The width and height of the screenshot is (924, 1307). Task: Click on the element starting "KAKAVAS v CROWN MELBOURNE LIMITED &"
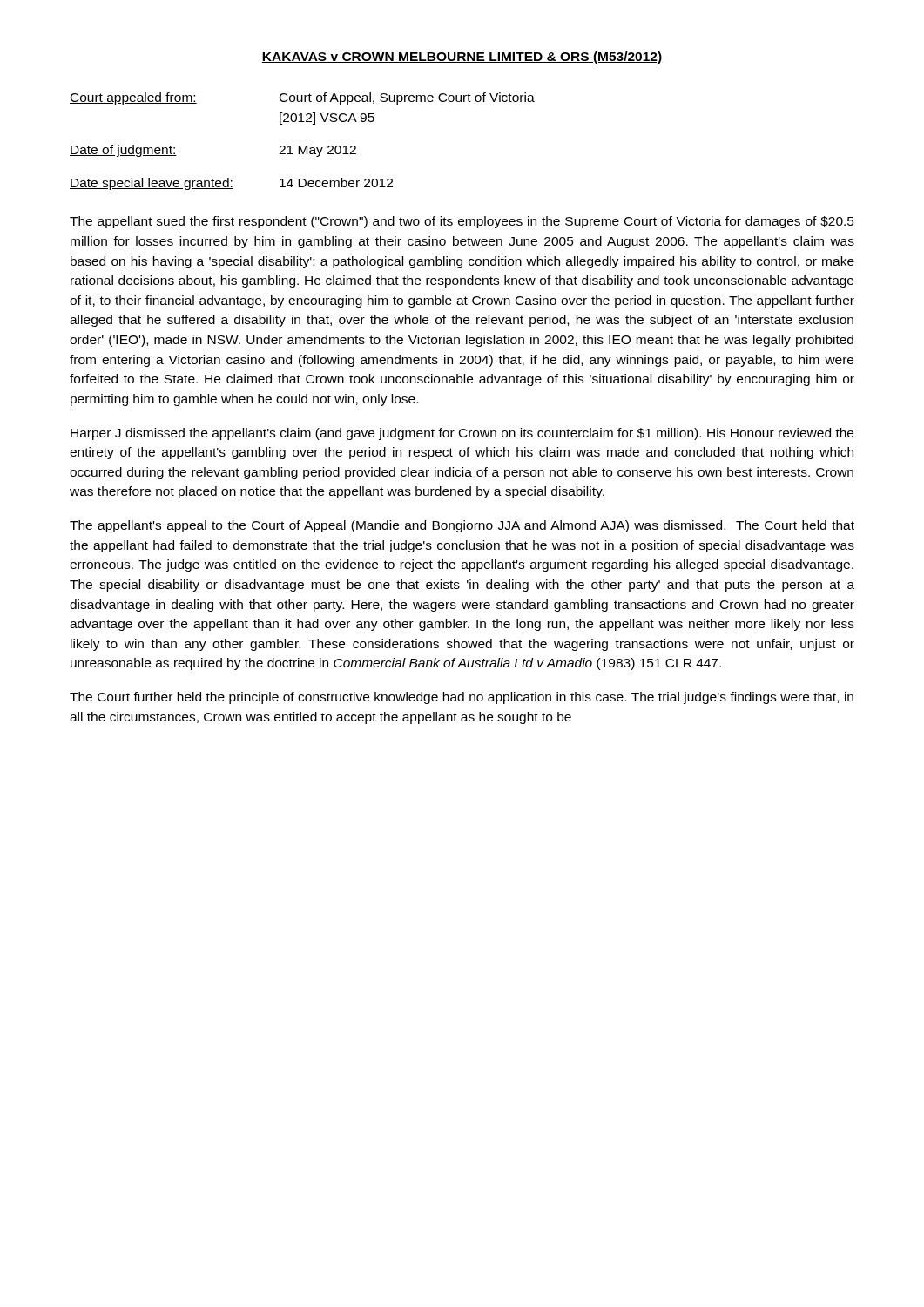coord(462,56)
